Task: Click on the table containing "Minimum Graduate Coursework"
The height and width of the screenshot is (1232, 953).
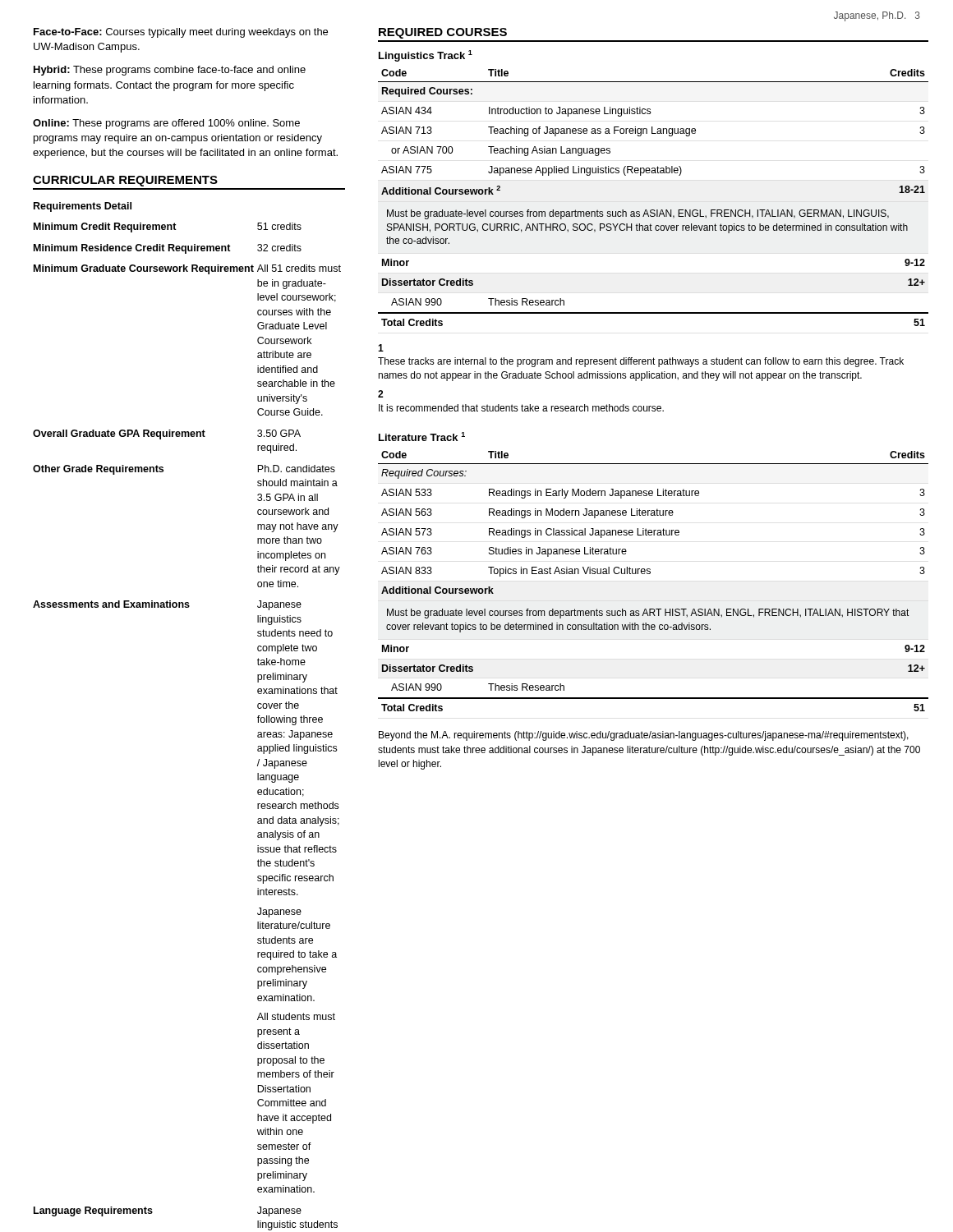Action: coord(189,714)
